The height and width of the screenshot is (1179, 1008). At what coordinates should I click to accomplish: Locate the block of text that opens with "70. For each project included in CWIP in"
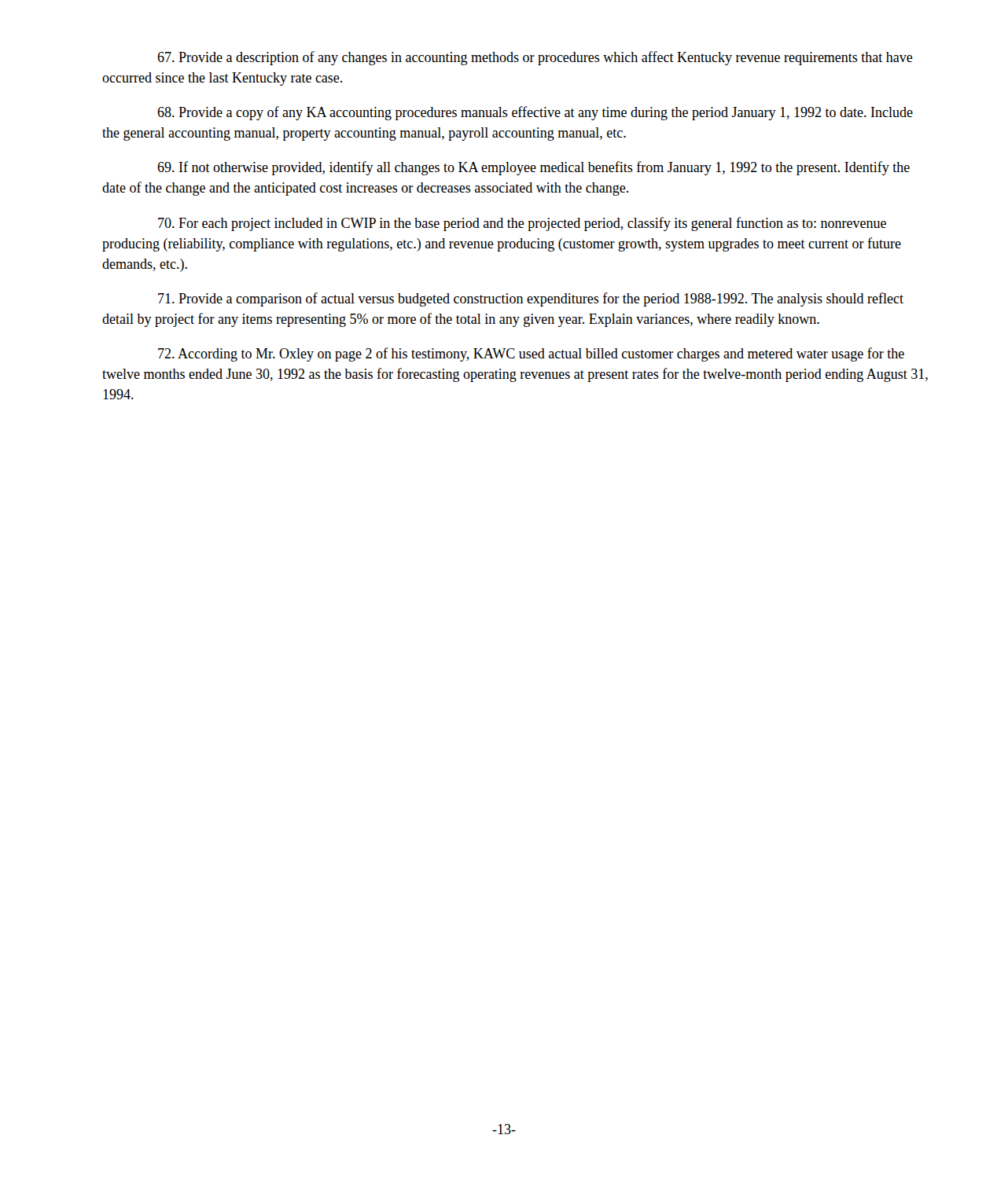tap(502, 243)
